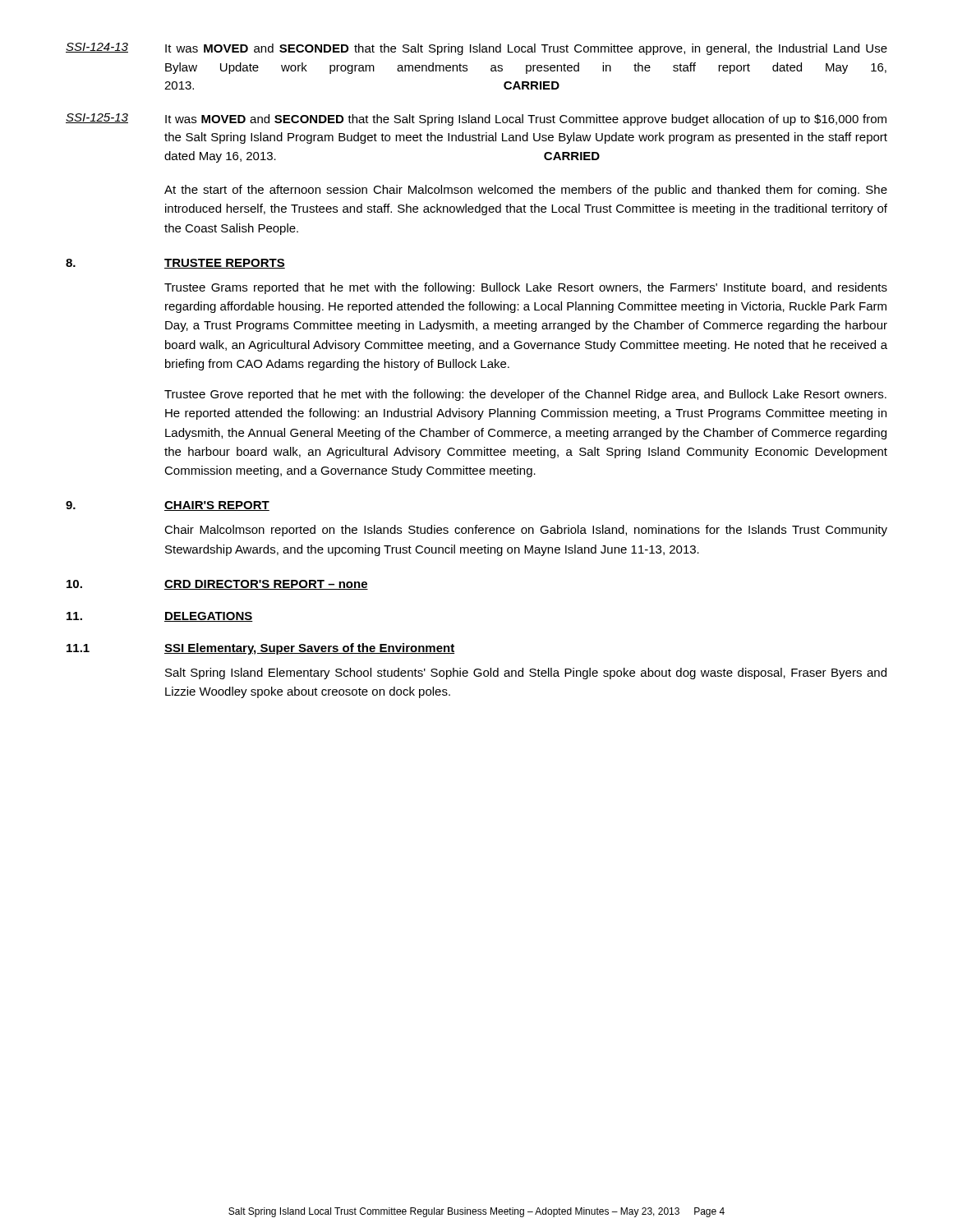This screenshot has width=953, height=1232.
Task: Locate the passage starting "10. CRD DIRECTOR'S REPORT –"
Action: click(217, 583)
